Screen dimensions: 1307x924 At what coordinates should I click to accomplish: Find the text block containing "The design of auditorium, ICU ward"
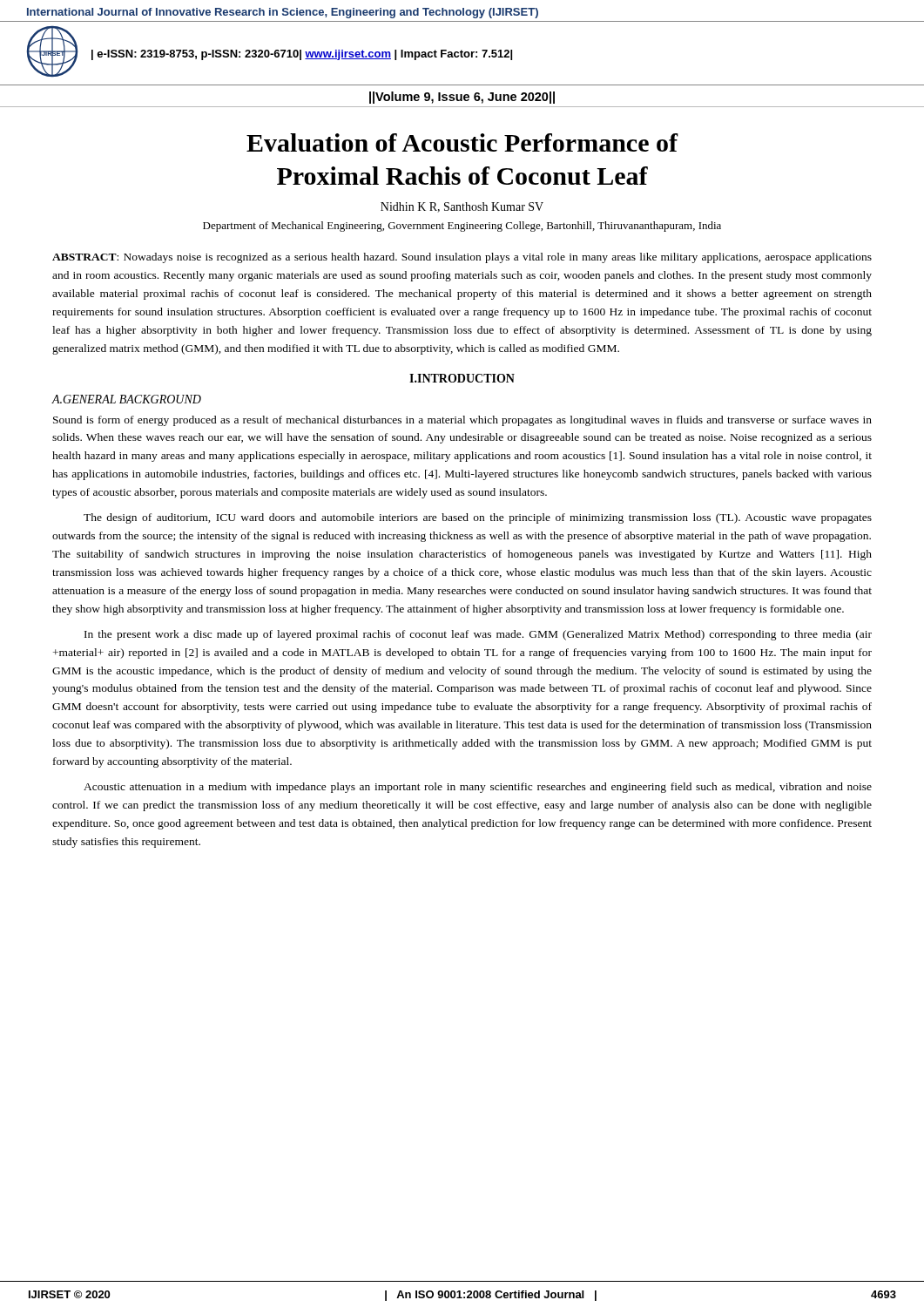click(462, 563)
